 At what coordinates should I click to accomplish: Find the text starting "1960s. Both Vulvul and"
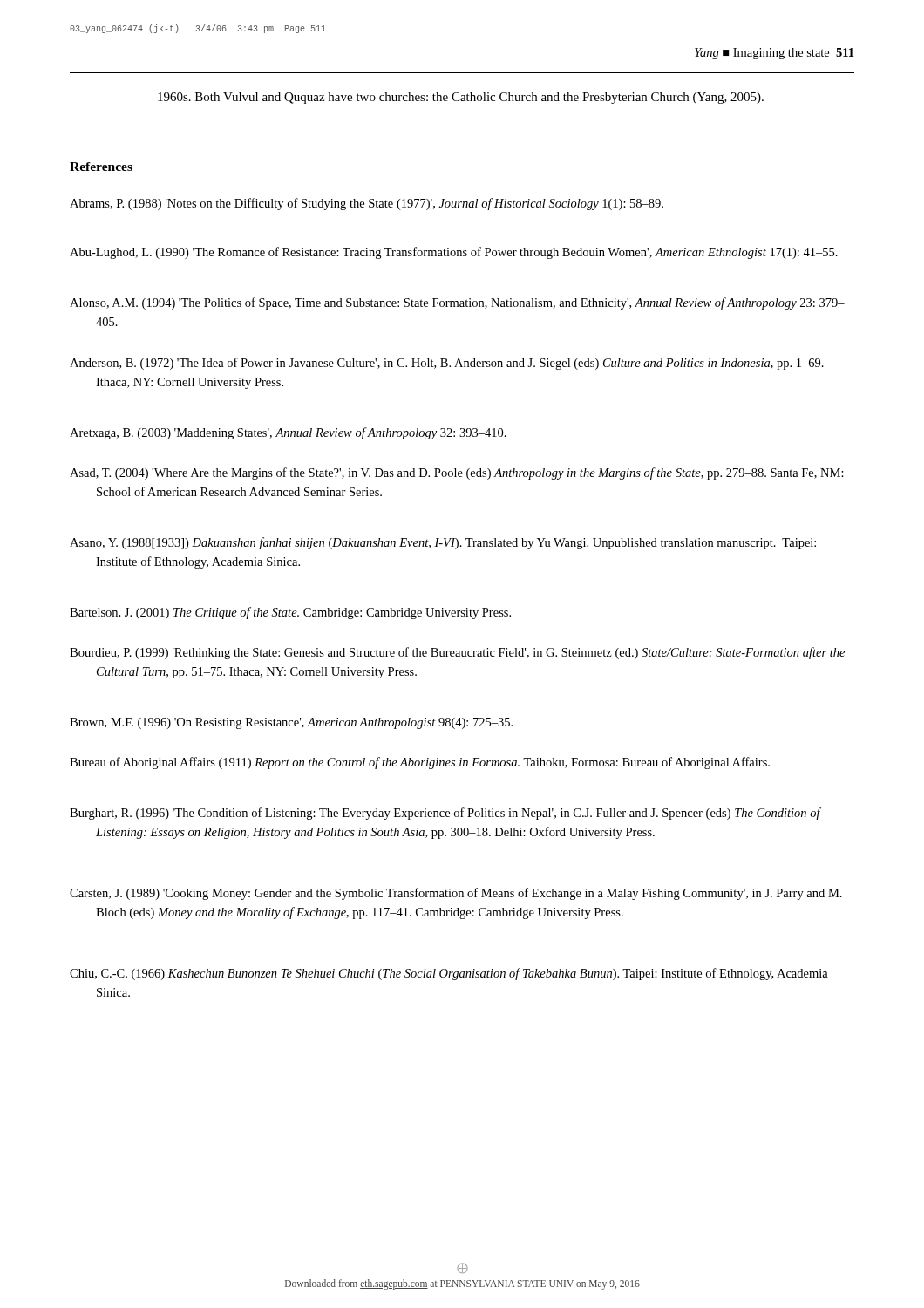461,97
